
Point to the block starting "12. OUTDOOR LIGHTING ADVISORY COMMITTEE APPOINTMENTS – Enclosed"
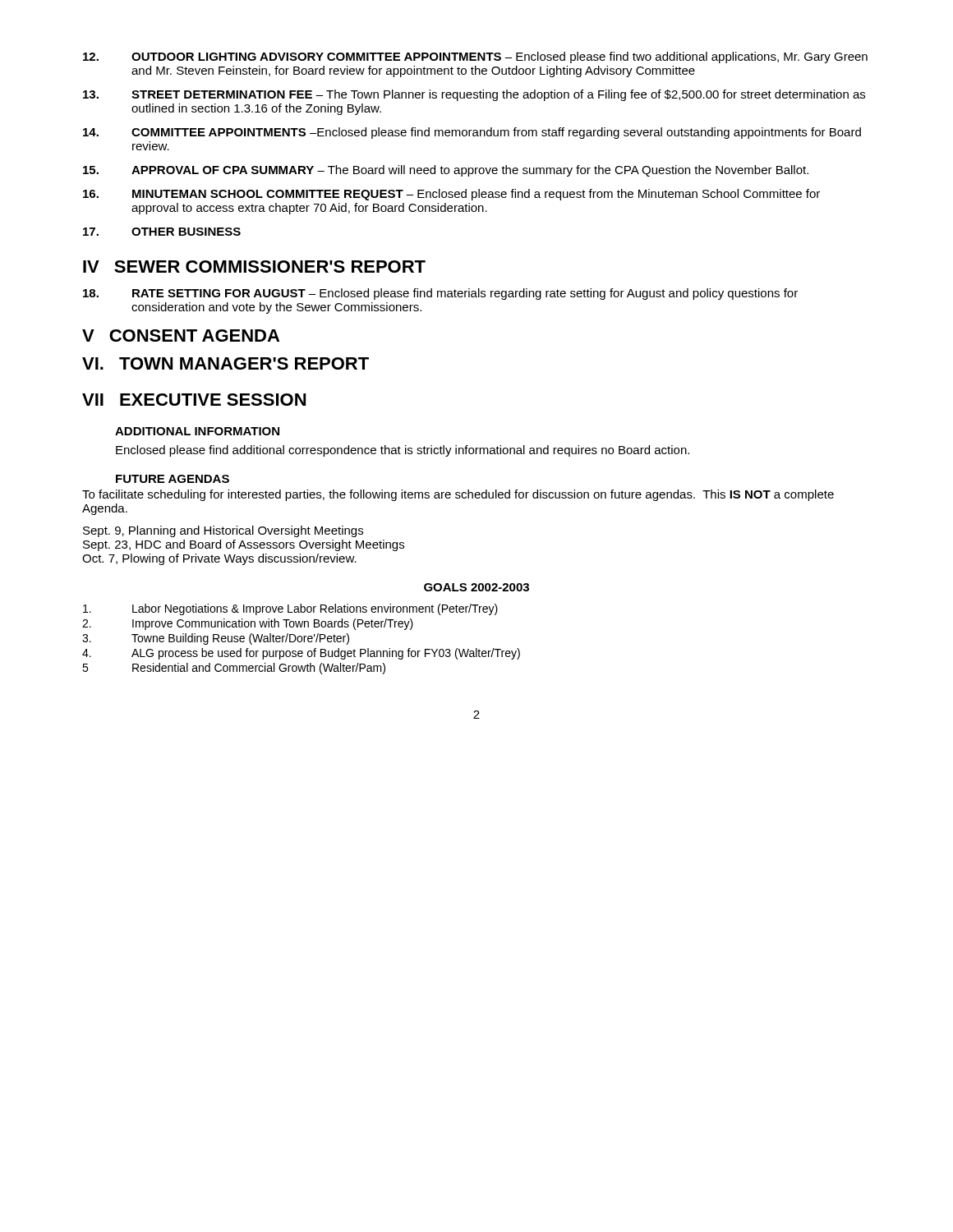(476, 63)
